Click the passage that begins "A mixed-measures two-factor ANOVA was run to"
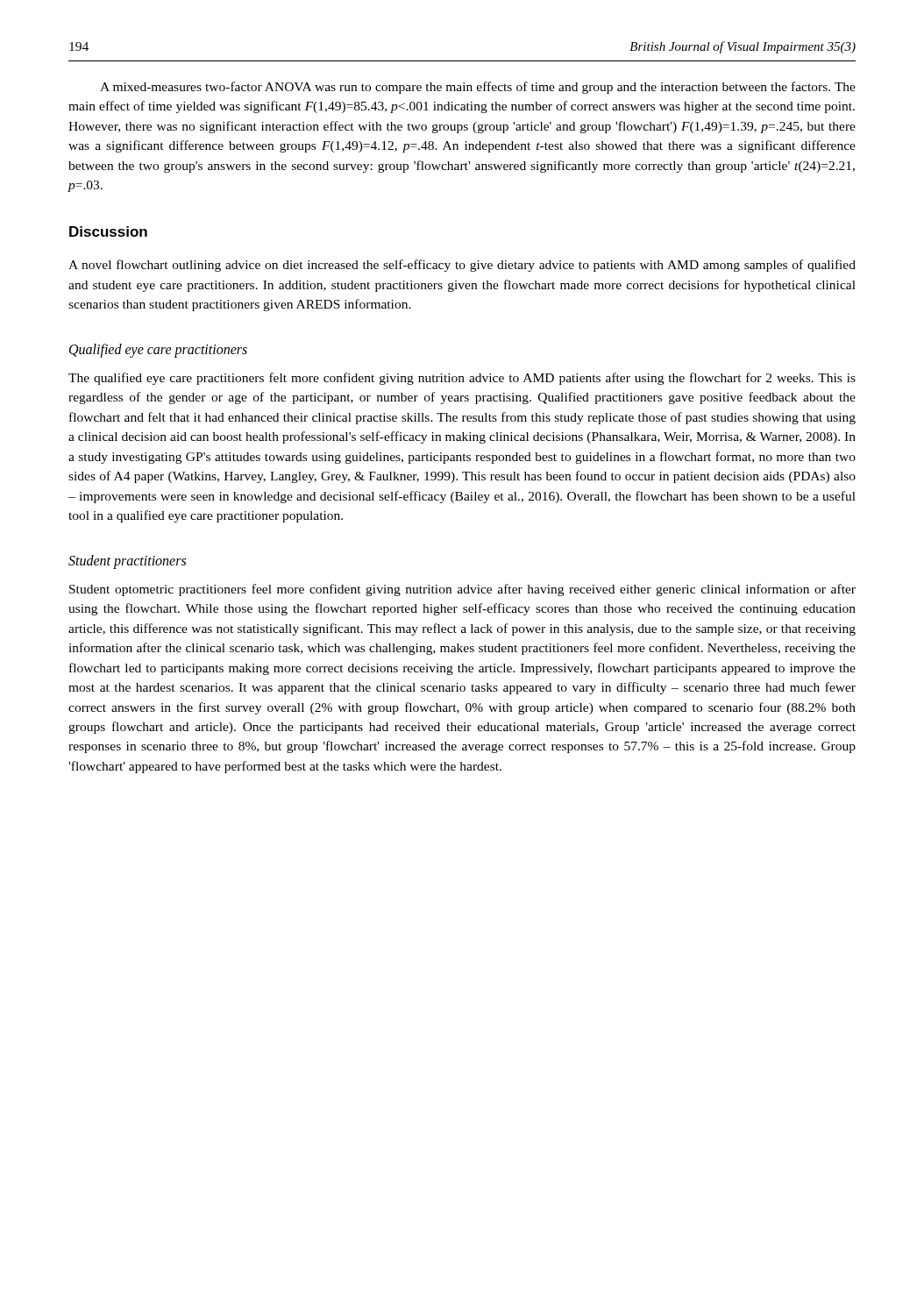 pyautogui.click(x=462, y=136)
